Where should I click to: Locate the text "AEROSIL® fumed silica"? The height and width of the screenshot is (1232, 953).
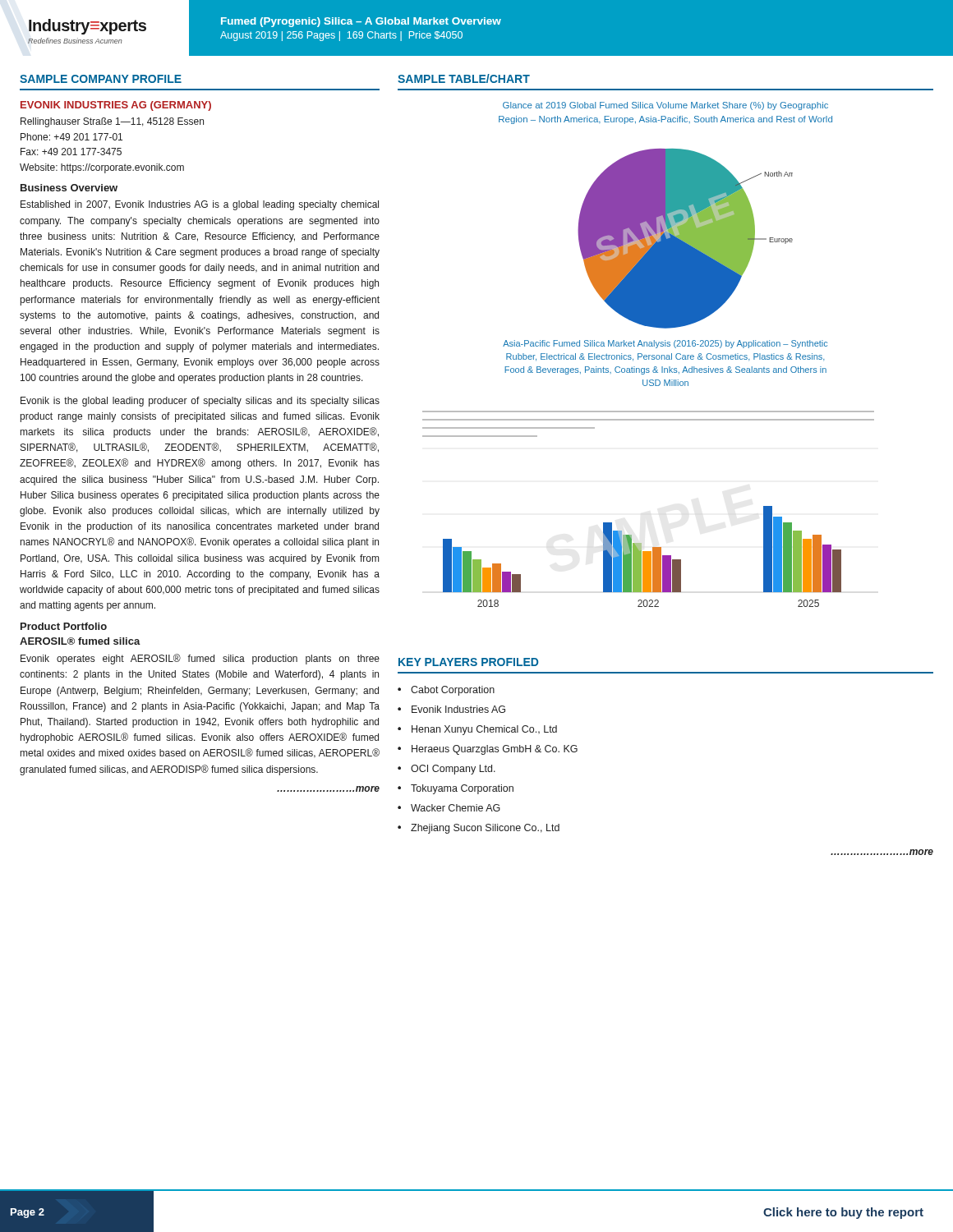point(80,641)
